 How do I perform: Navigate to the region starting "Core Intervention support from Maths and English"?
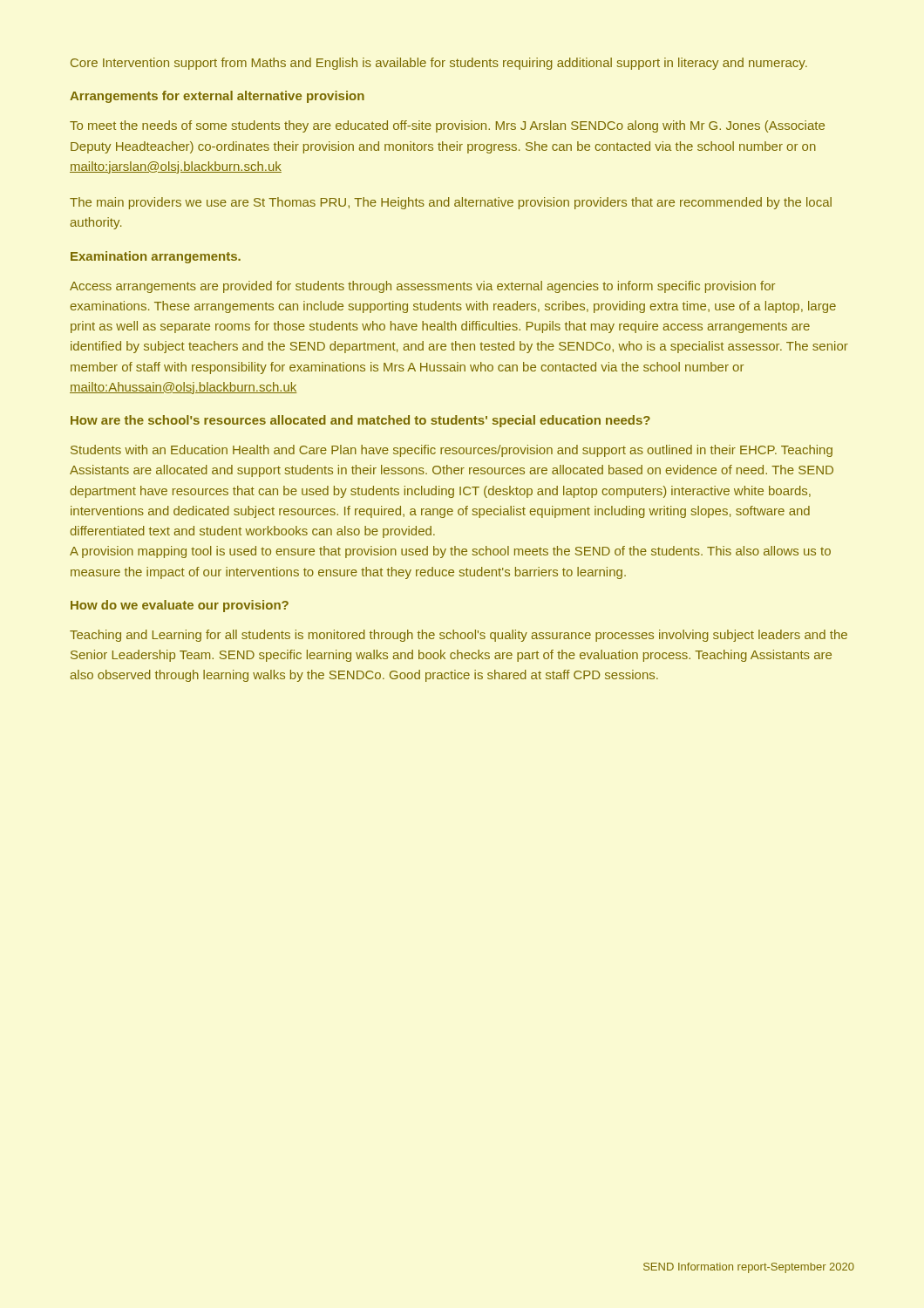coord(439,62)
